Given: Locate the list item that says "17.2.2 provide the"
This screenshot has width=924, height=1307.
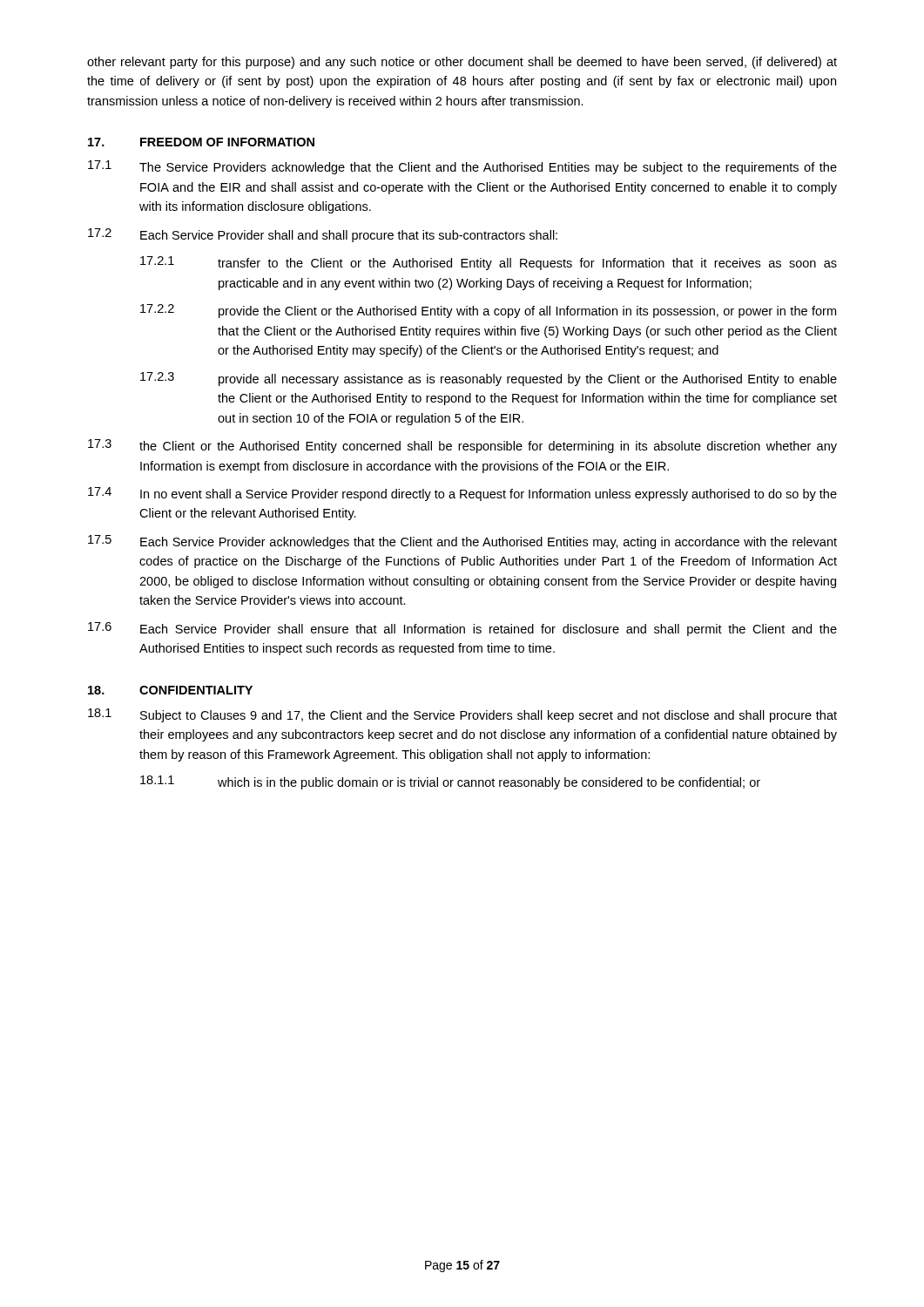Looking at the screenshot, I should pos(488,331).
